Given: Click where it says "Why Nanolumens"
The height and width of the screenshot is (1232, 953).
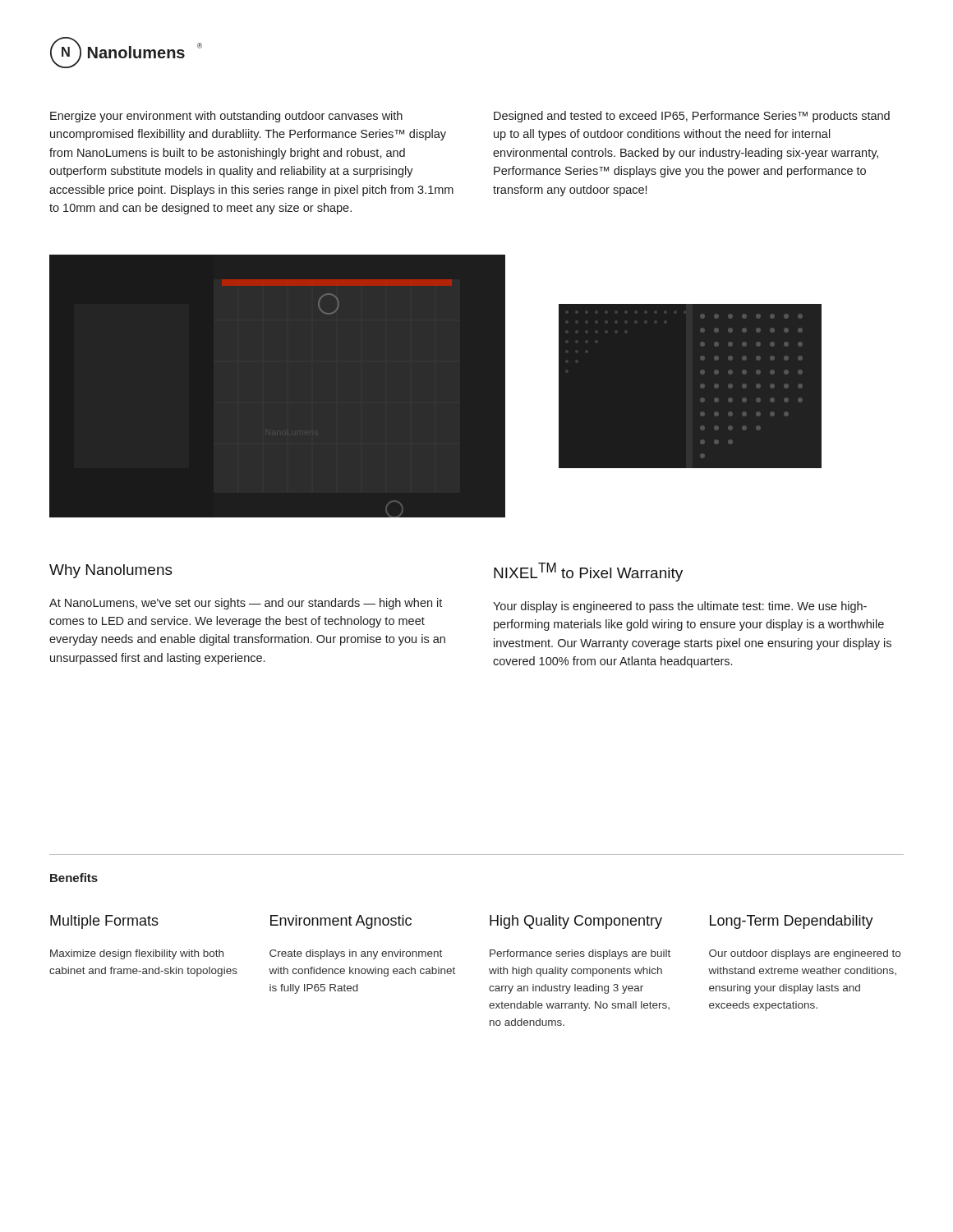Looking at the screenshot, I should pyautogui.click(x=111, y=571).
